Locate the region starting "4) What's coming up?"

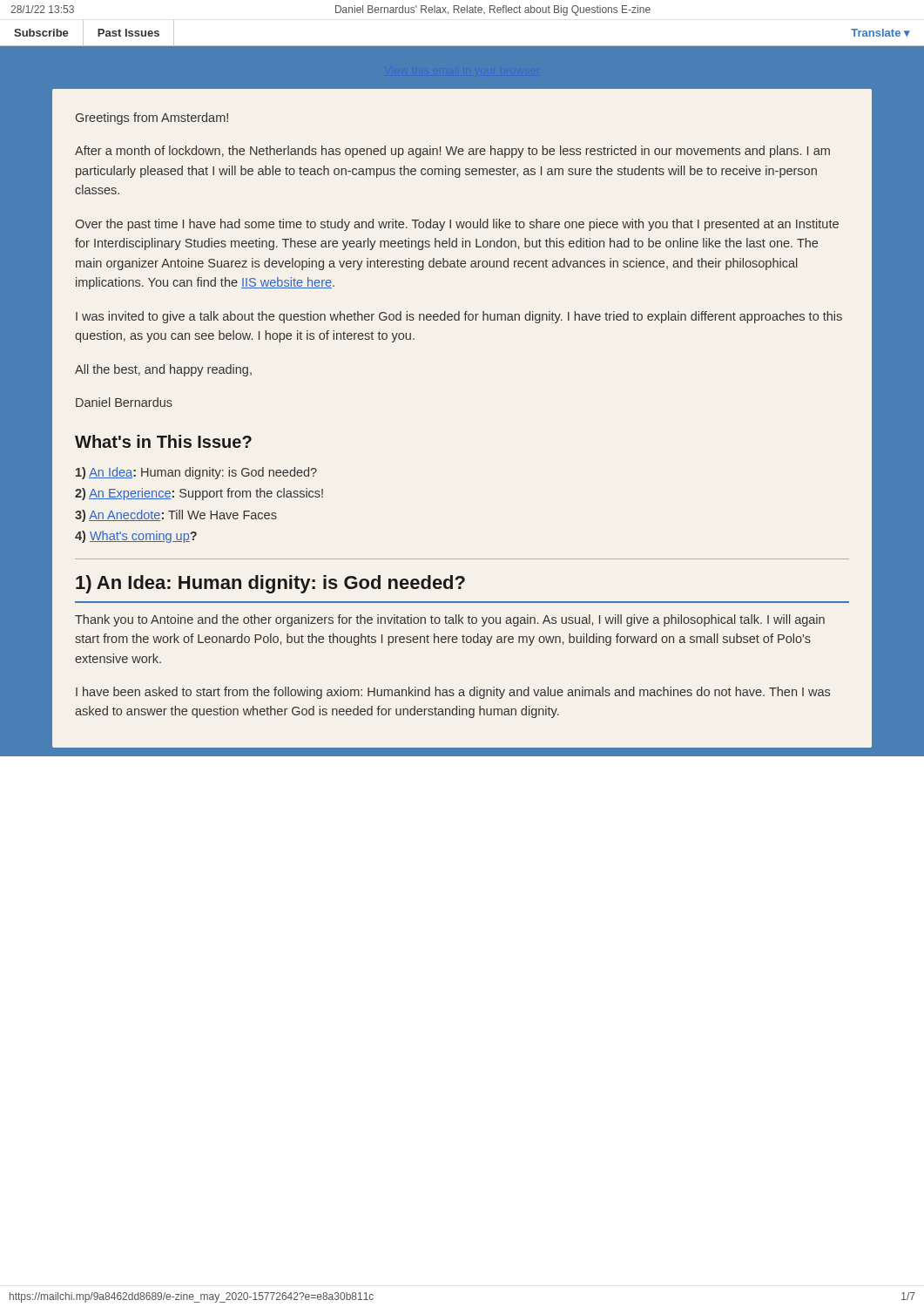(136, 536)
